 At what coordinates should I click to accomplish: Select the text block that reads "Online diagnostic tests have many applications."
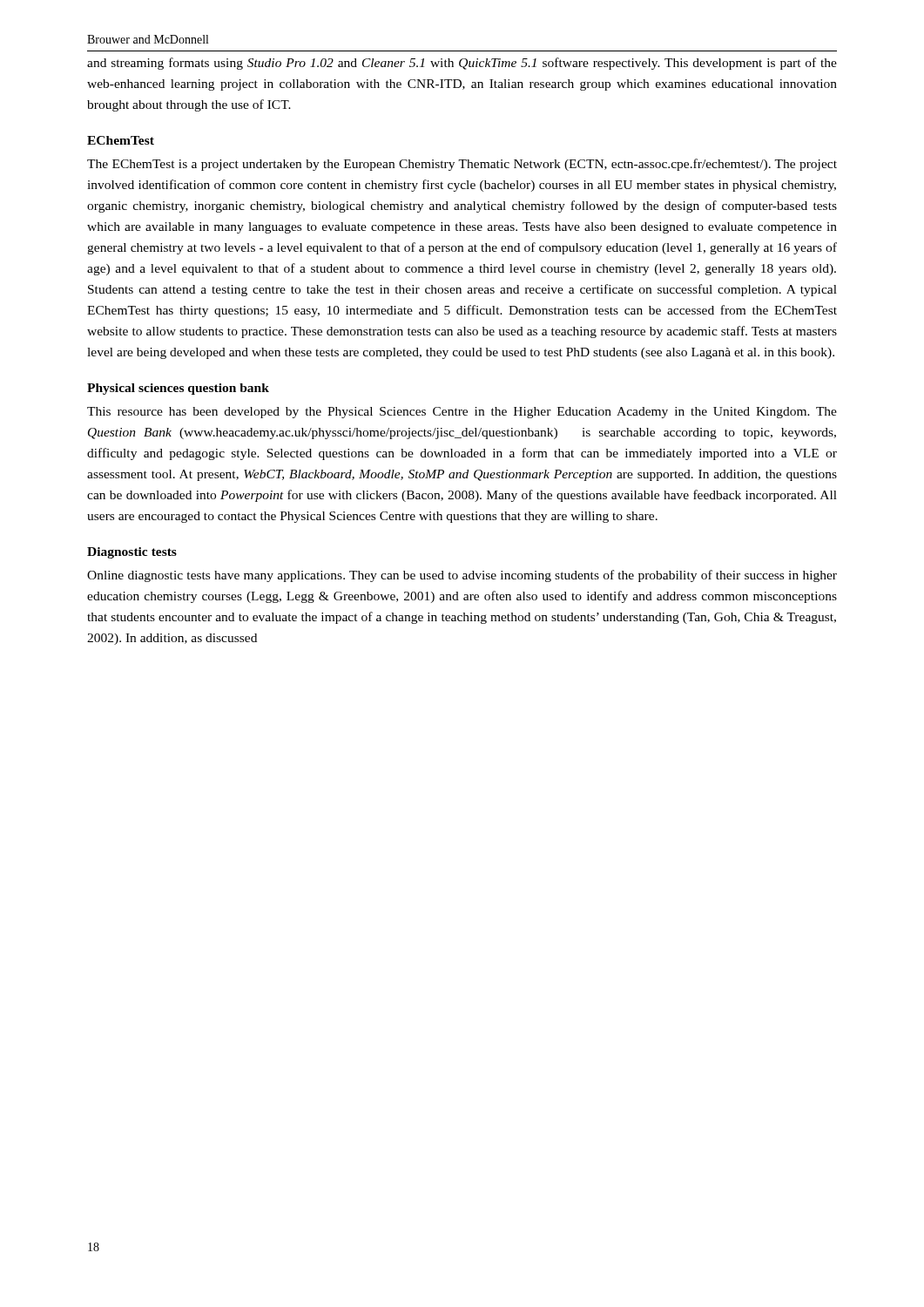[x=462, y=607]
